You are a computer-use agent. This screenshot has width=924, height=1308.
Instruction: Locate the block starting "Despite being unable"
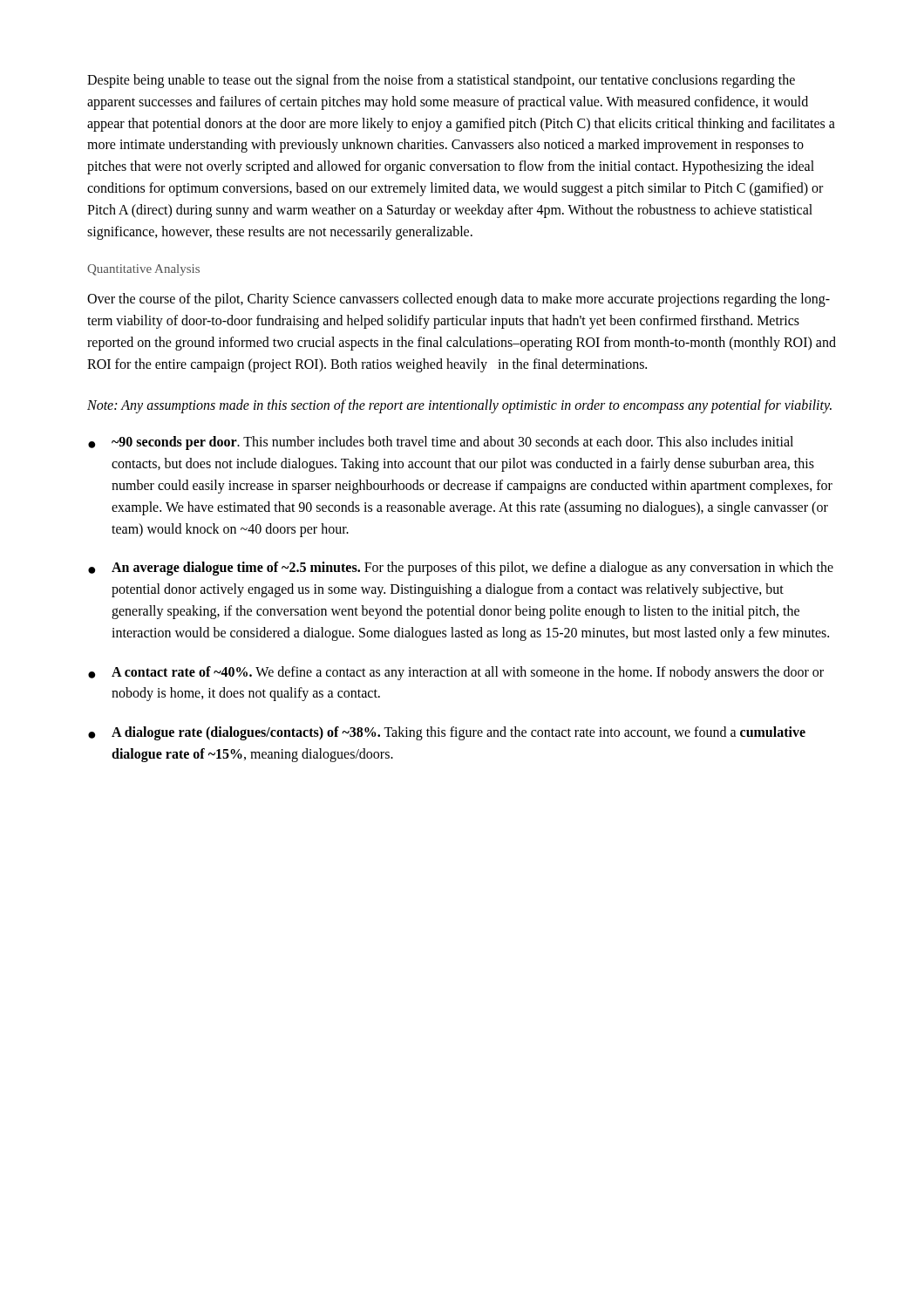[x=461, y=155]
